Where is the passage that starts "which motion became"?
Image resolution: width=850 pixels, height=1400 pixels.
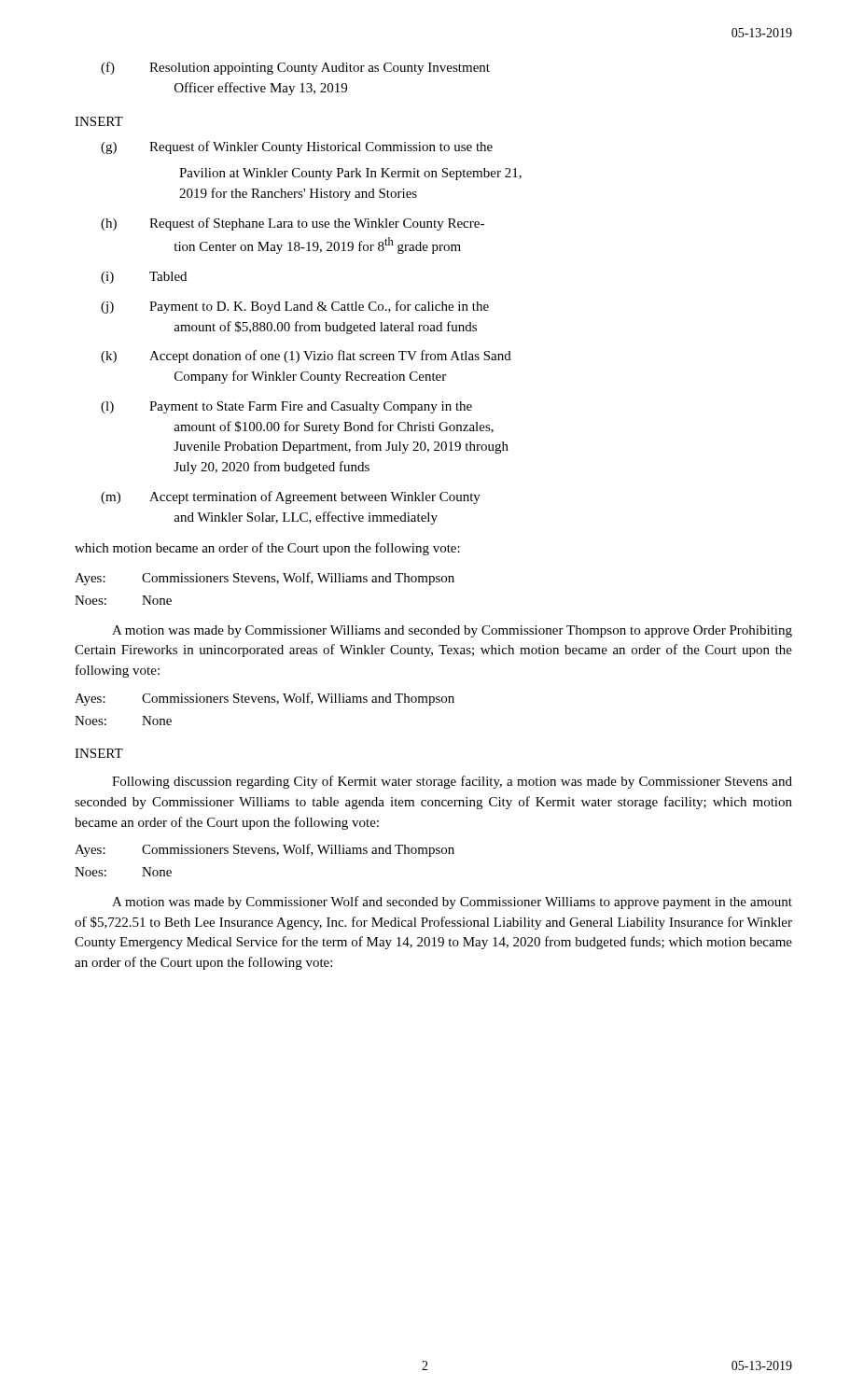tap(268, 548)
